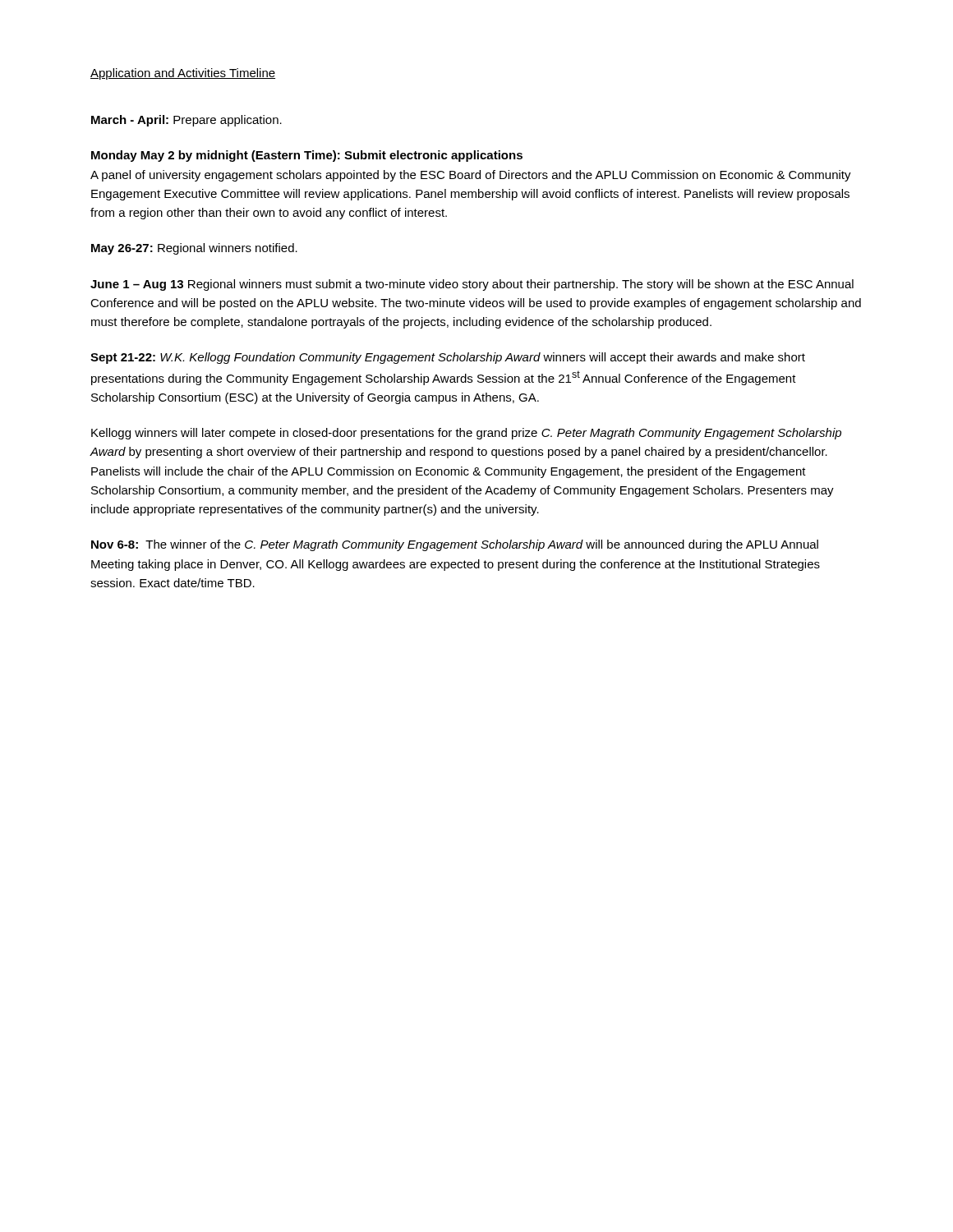
Task: Locate the text block that says "June 1 –"
Action: click(476, 303)
